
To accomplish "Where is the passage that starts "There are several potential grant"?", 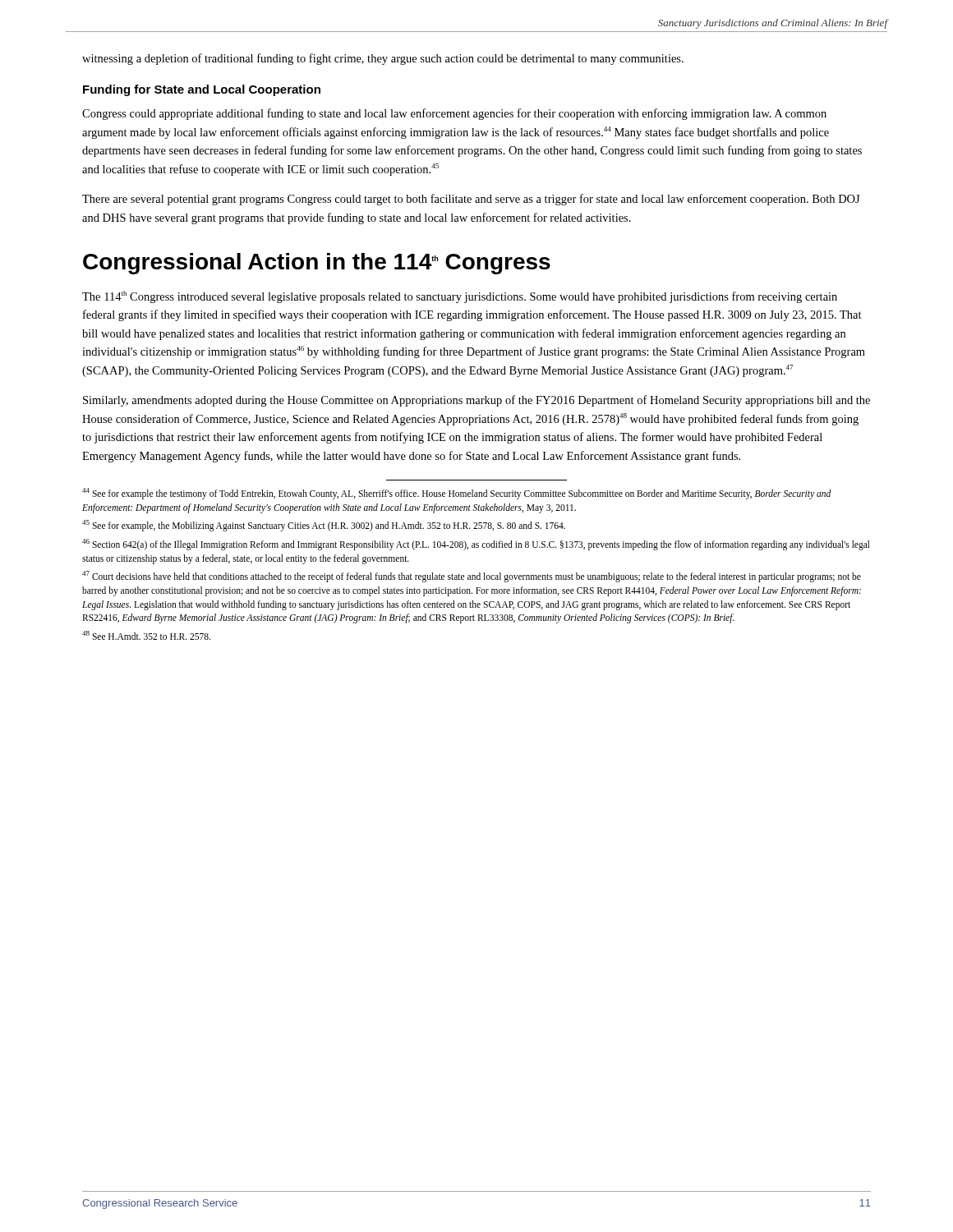I will [471, 208].
